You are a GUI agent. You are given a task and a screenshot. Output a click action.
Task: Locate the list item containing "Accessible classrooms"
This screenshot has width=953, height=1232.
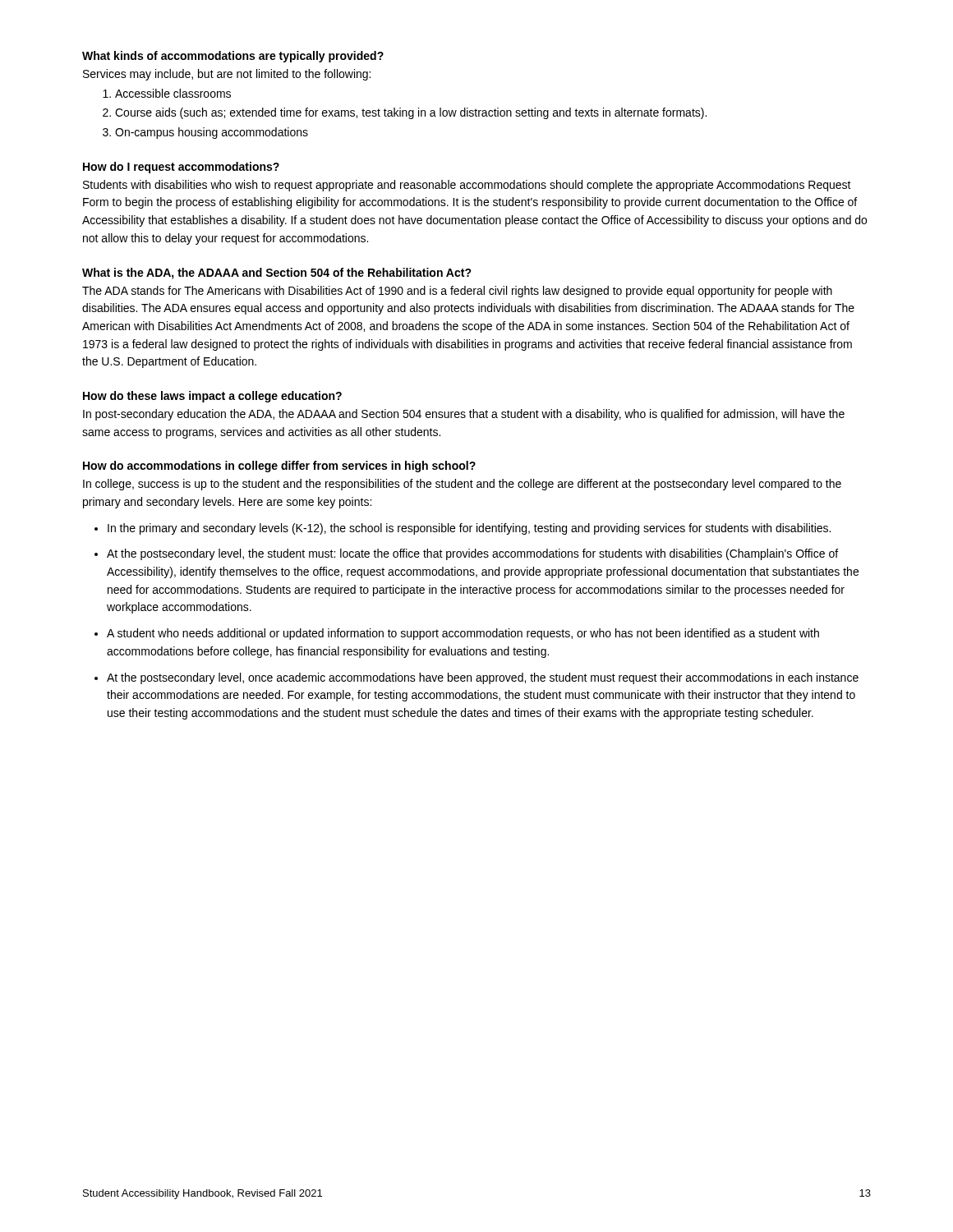(173, 93)
